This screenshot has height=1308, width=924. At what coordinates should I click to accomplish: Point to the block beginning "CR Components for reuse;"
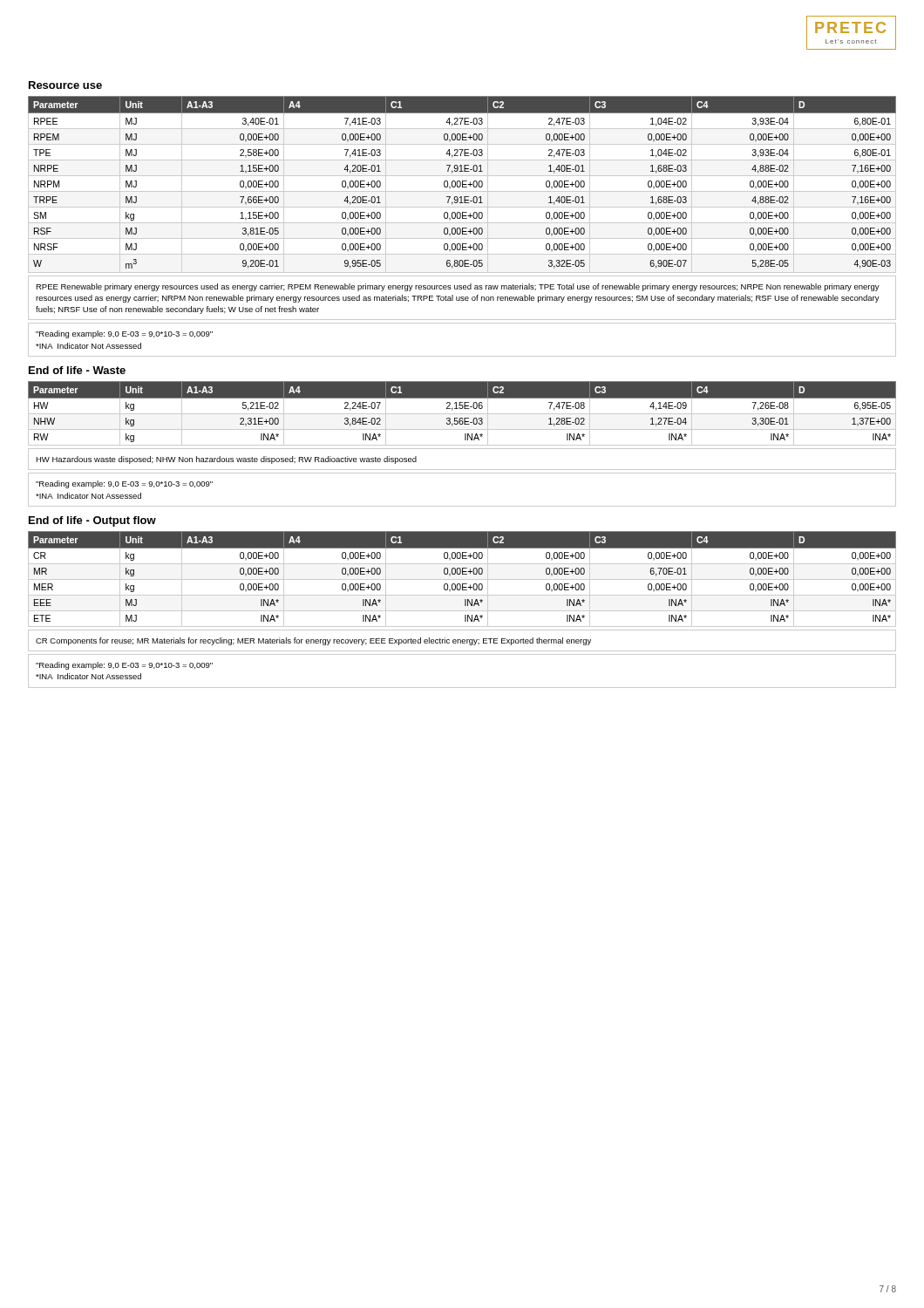tap(314, 640)
